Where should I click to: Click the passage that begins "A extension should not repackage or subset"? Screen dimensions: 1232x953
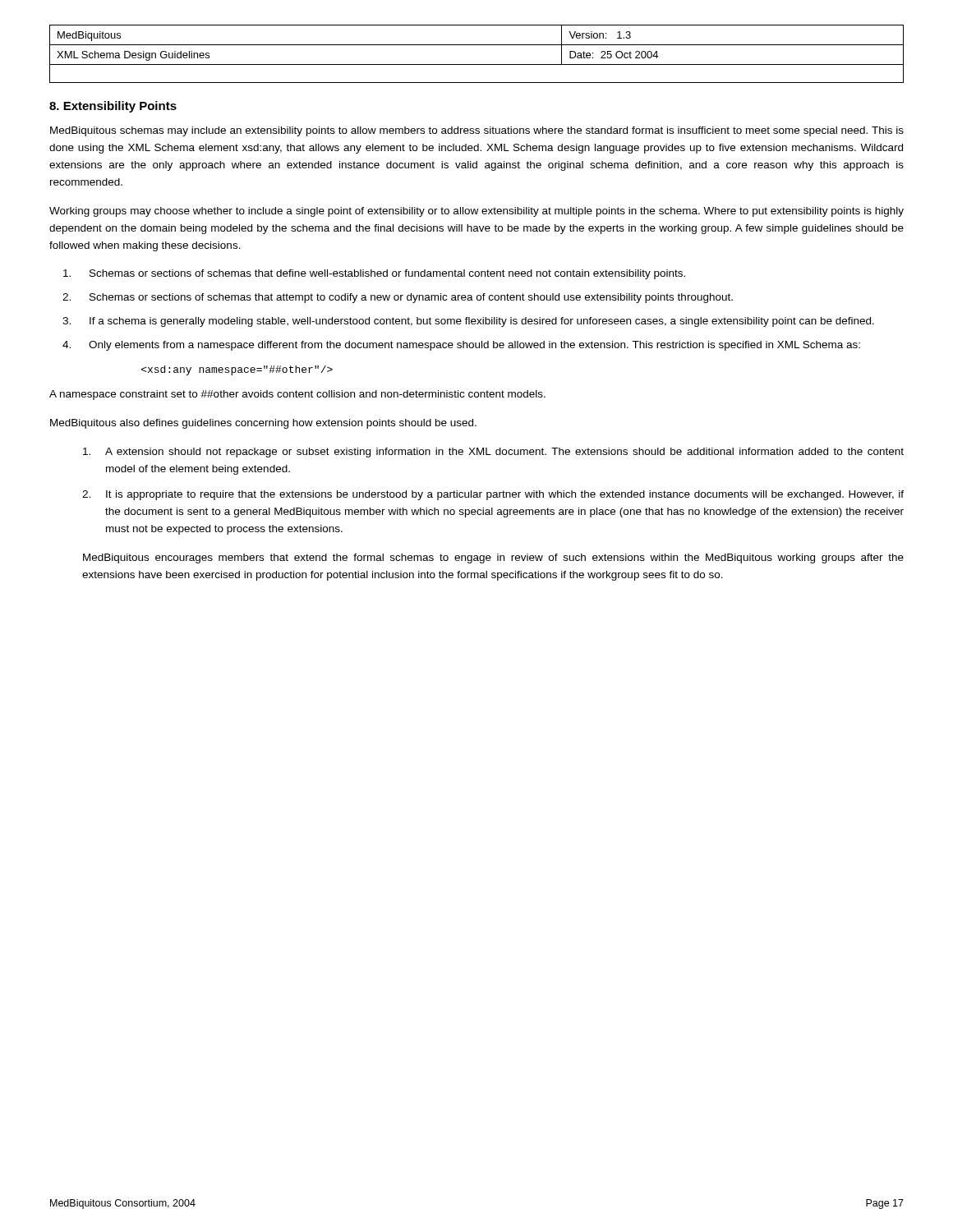pos(493,461)
